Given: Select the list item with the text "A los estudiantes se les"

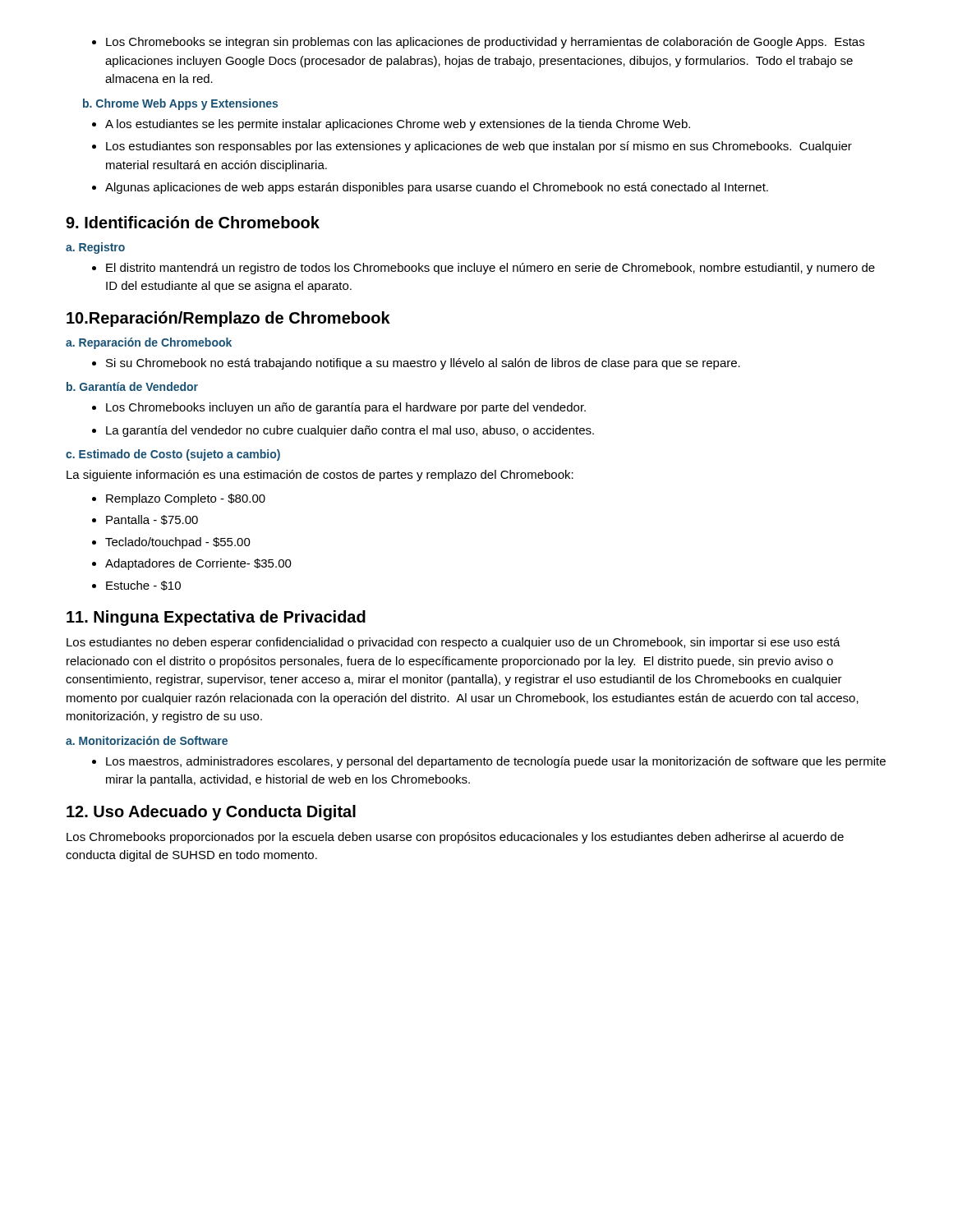Looking at the screenshot, I should tap(485, 156).
